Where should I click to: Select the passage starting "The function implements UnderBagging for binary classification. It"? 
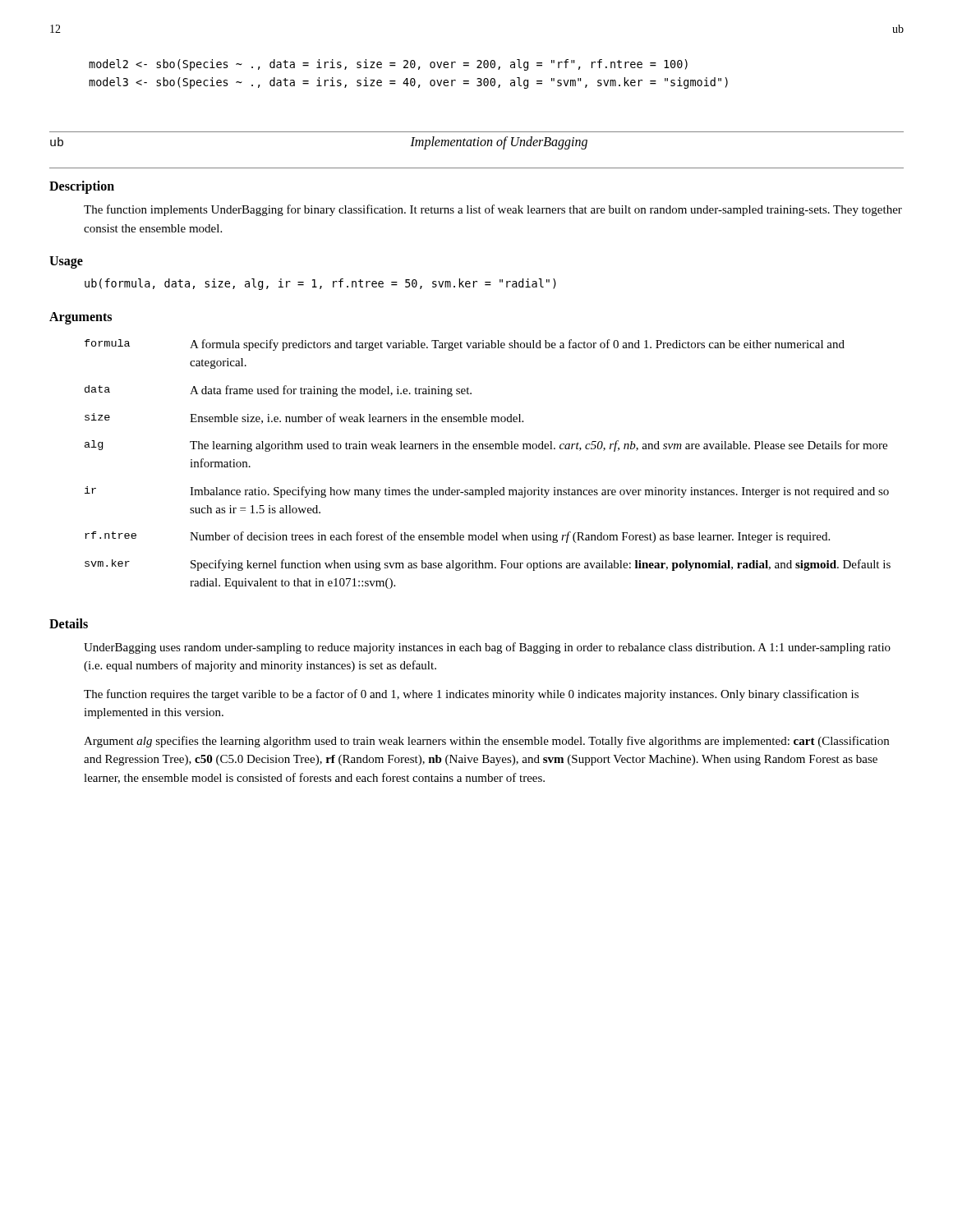tap(493, 219)
